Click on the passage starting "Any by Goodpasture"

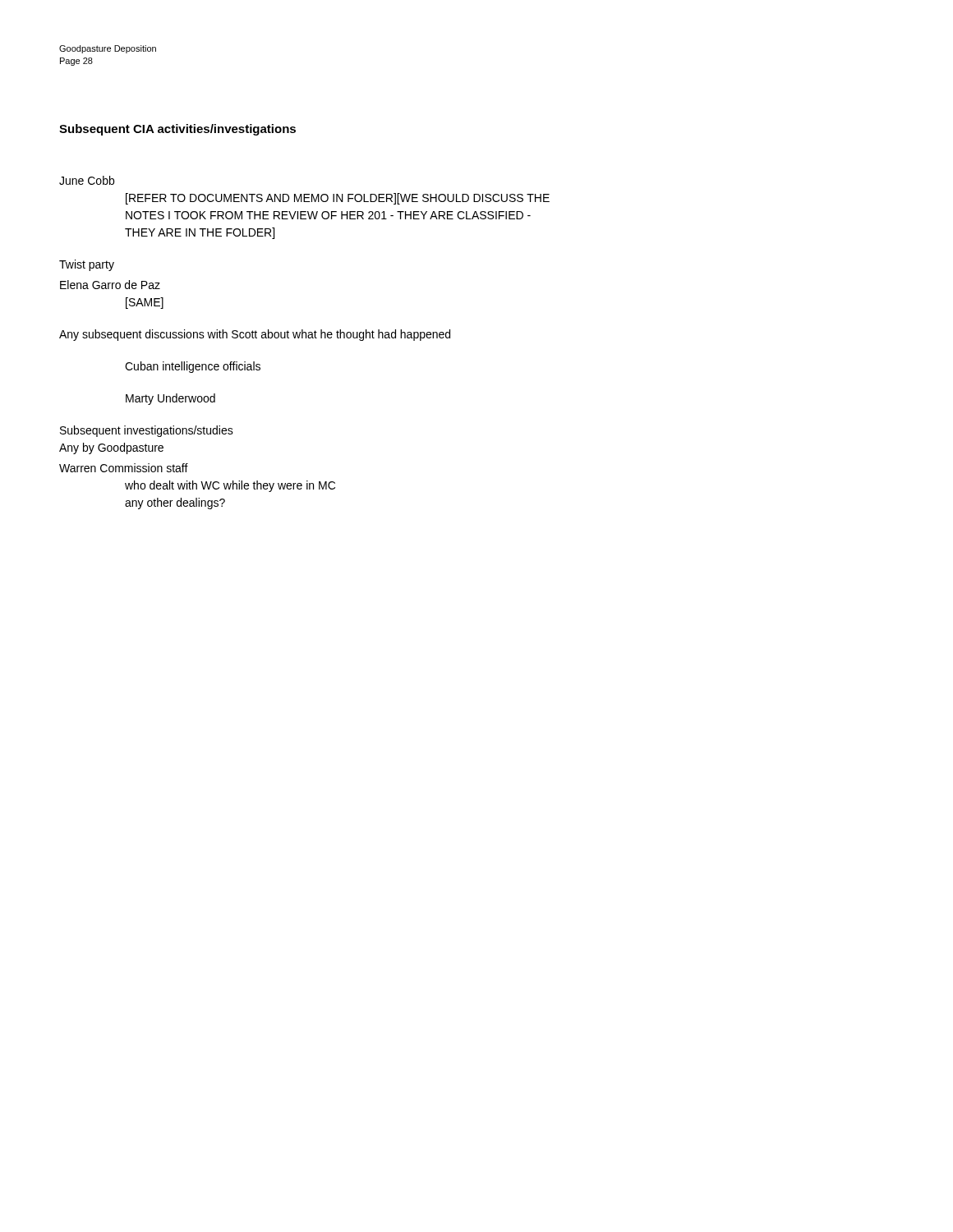(x=112, y=448)
